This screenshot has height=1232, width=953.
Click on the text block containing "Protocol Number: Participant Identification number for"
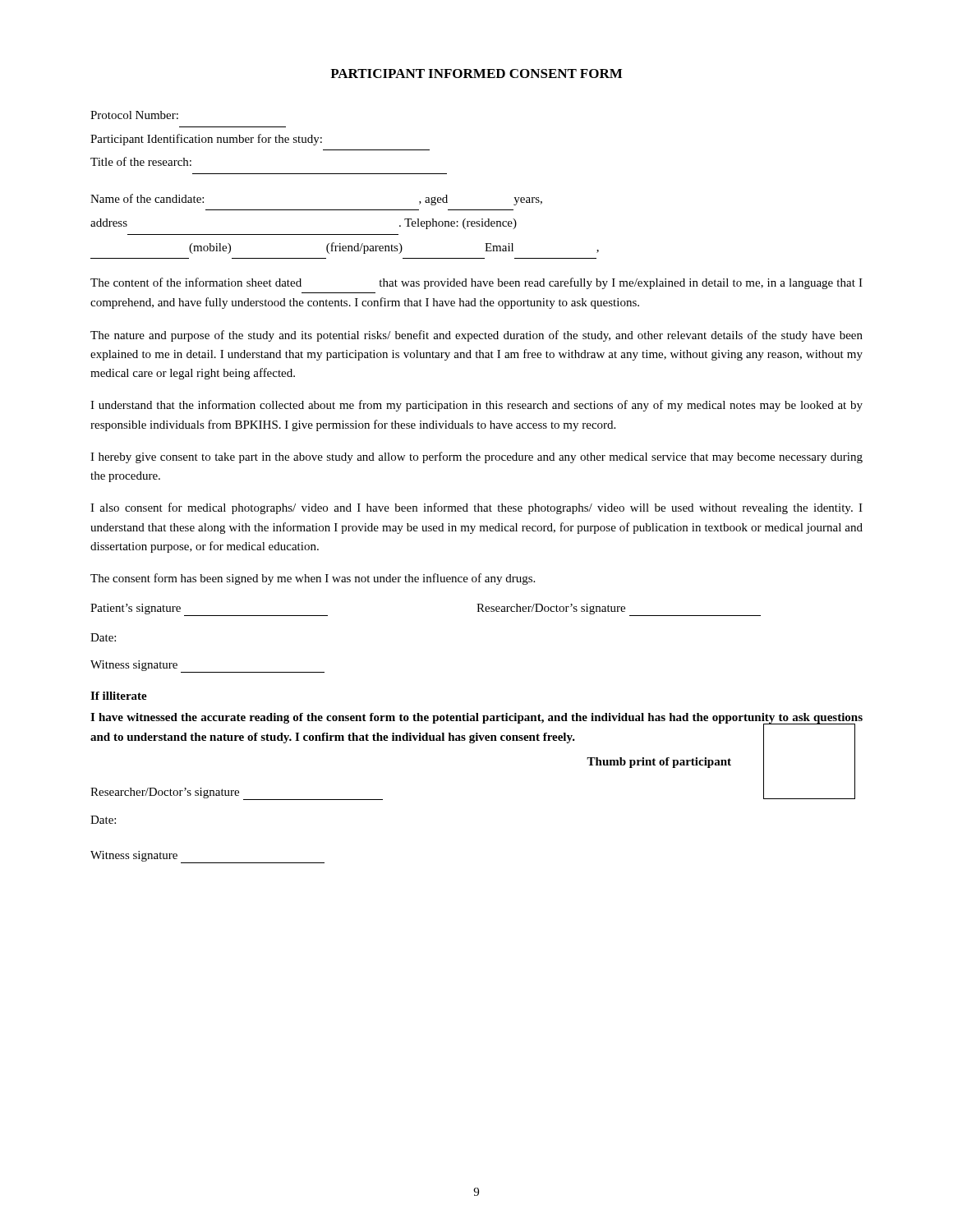(134, 115)
